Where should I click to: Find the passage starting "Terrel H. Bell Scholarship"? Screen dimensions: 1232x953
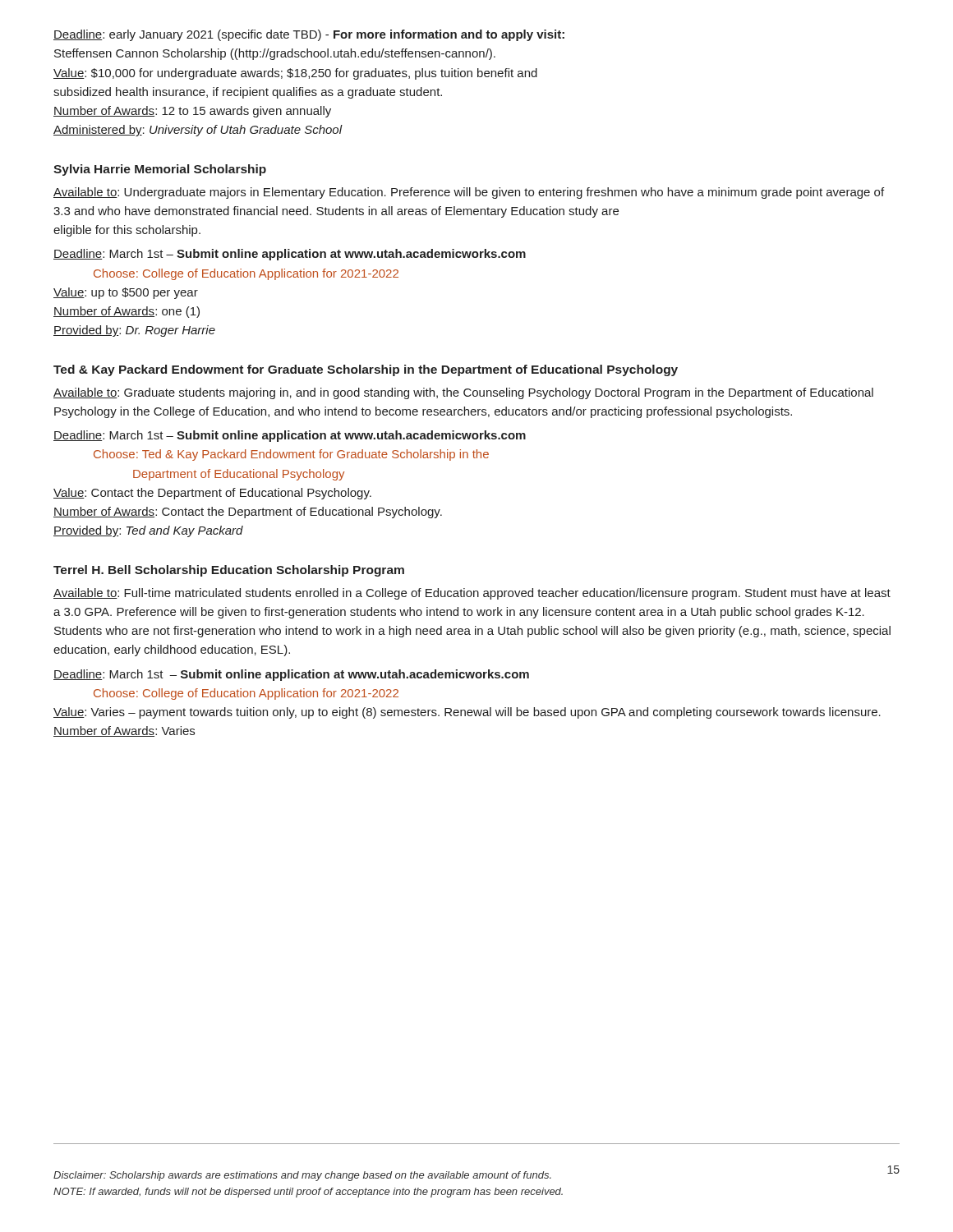tap(229, 569)
